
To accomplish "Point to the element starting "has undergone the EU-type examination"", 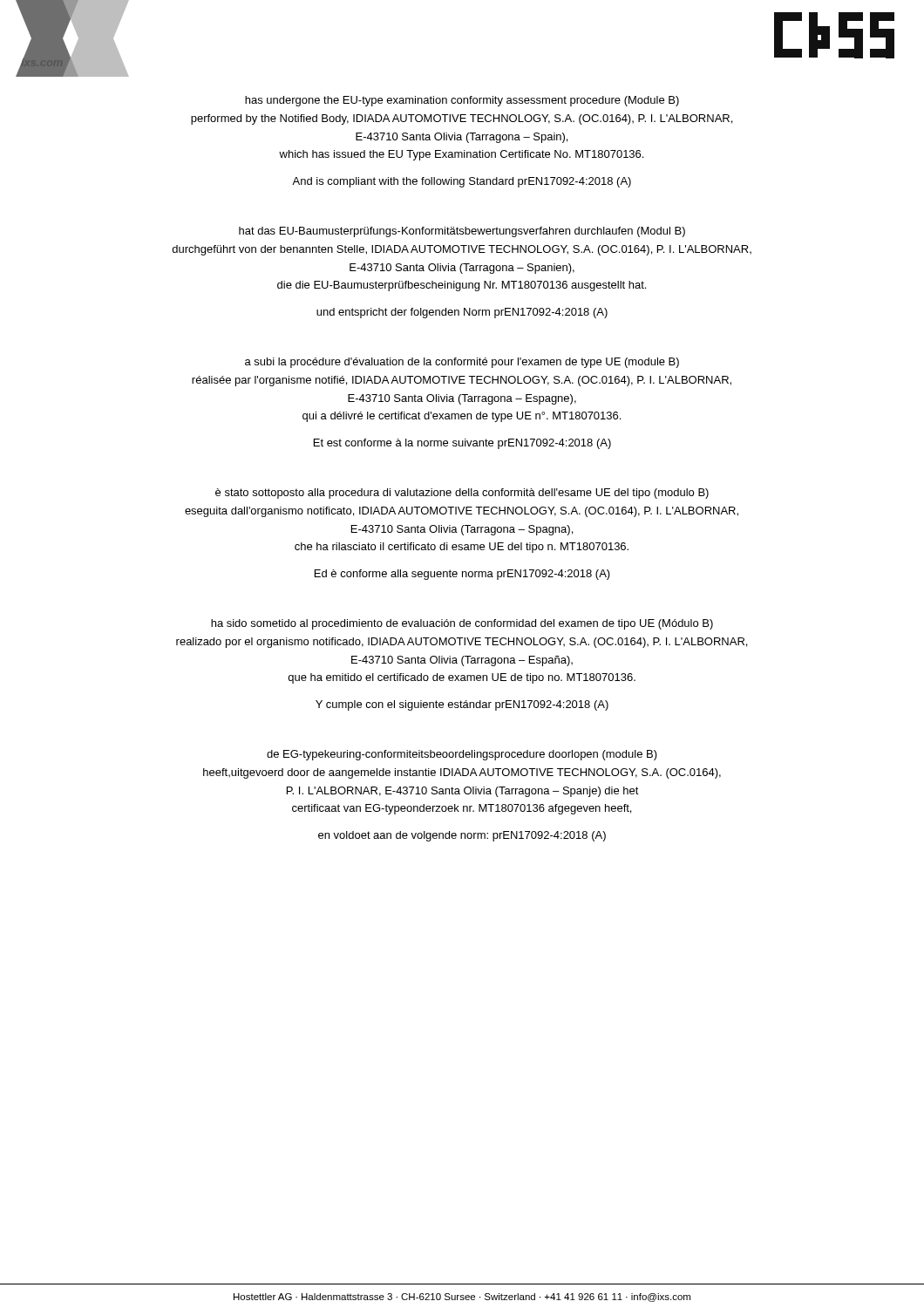I will [462, 127].
